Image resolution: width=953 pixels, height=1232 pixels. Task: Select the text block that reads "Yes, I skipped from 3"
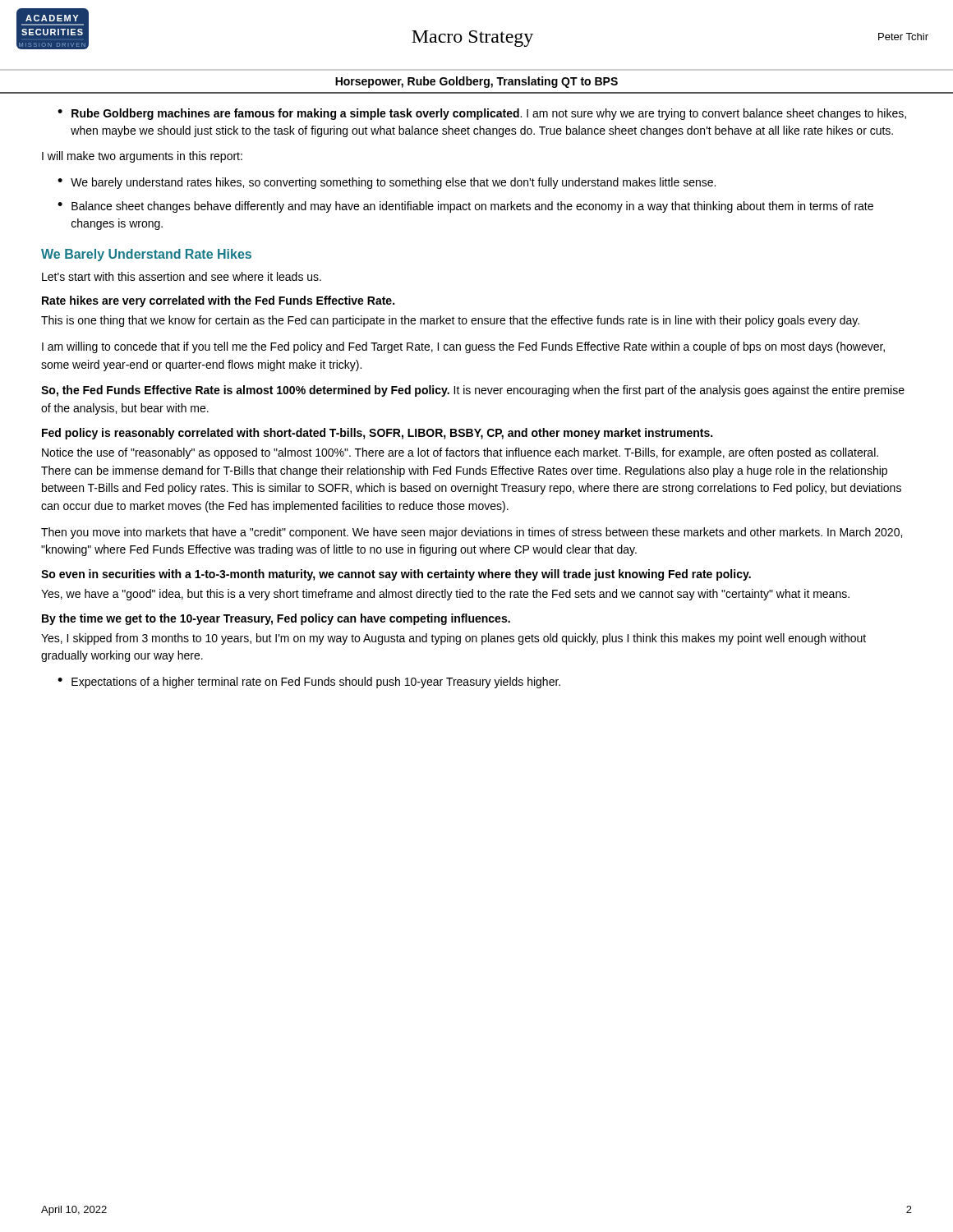tap(454, 647)
